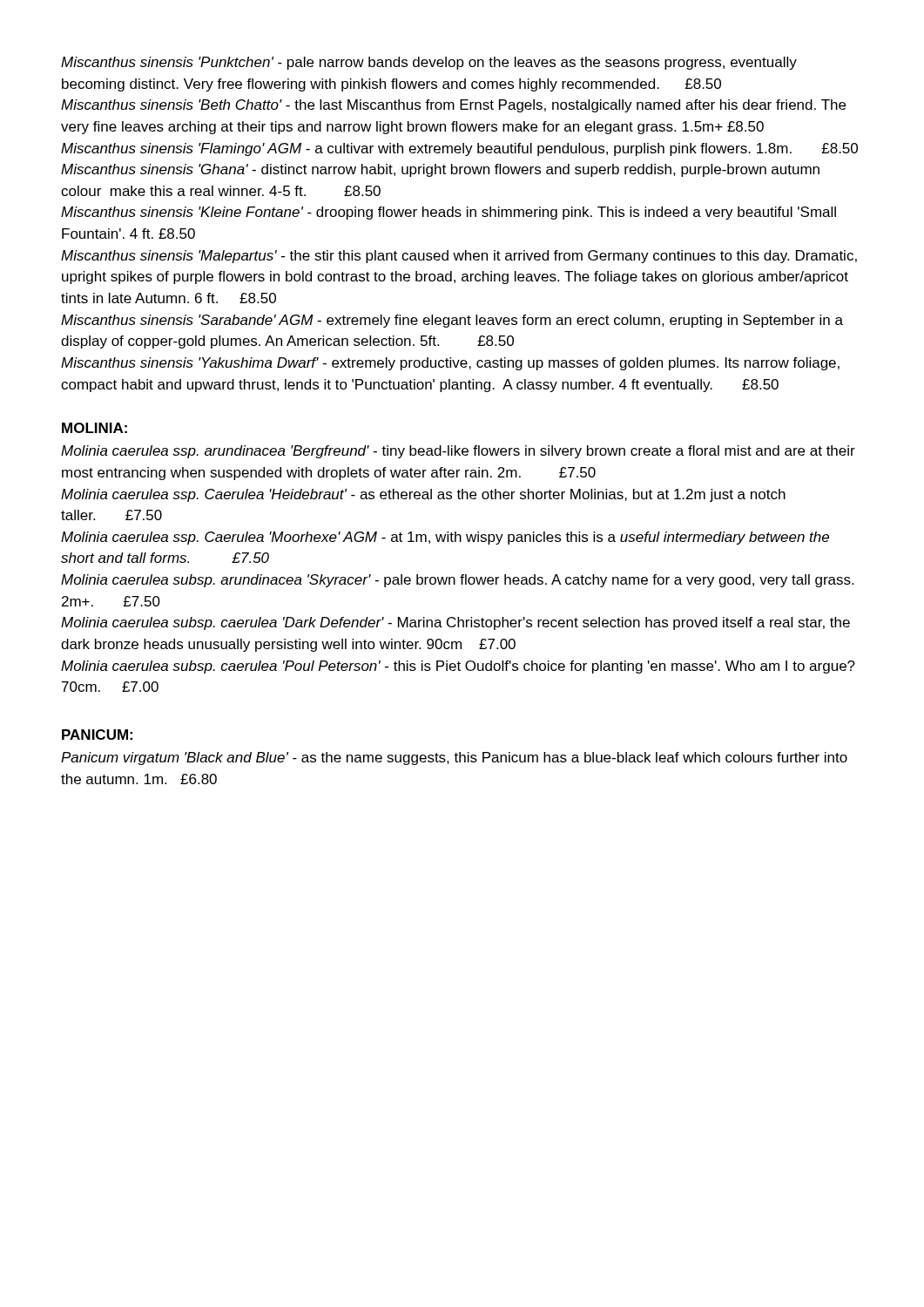Locate the text block that reads "Panicum virgatum 'Black"

[454, 768]
